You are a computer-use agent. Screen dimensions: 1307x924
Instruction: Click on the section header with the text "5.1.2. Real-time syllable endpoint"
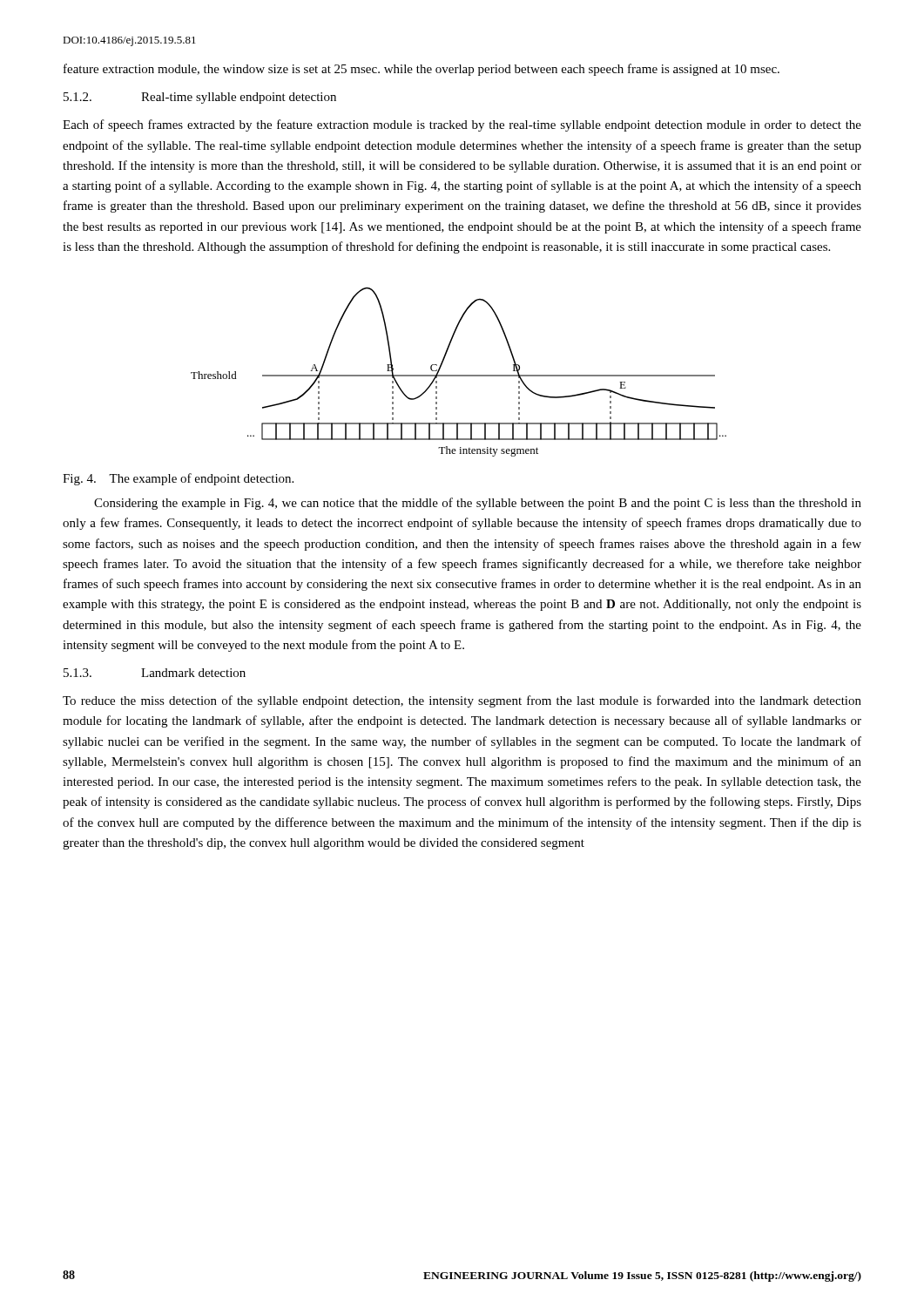click(200, 97)
